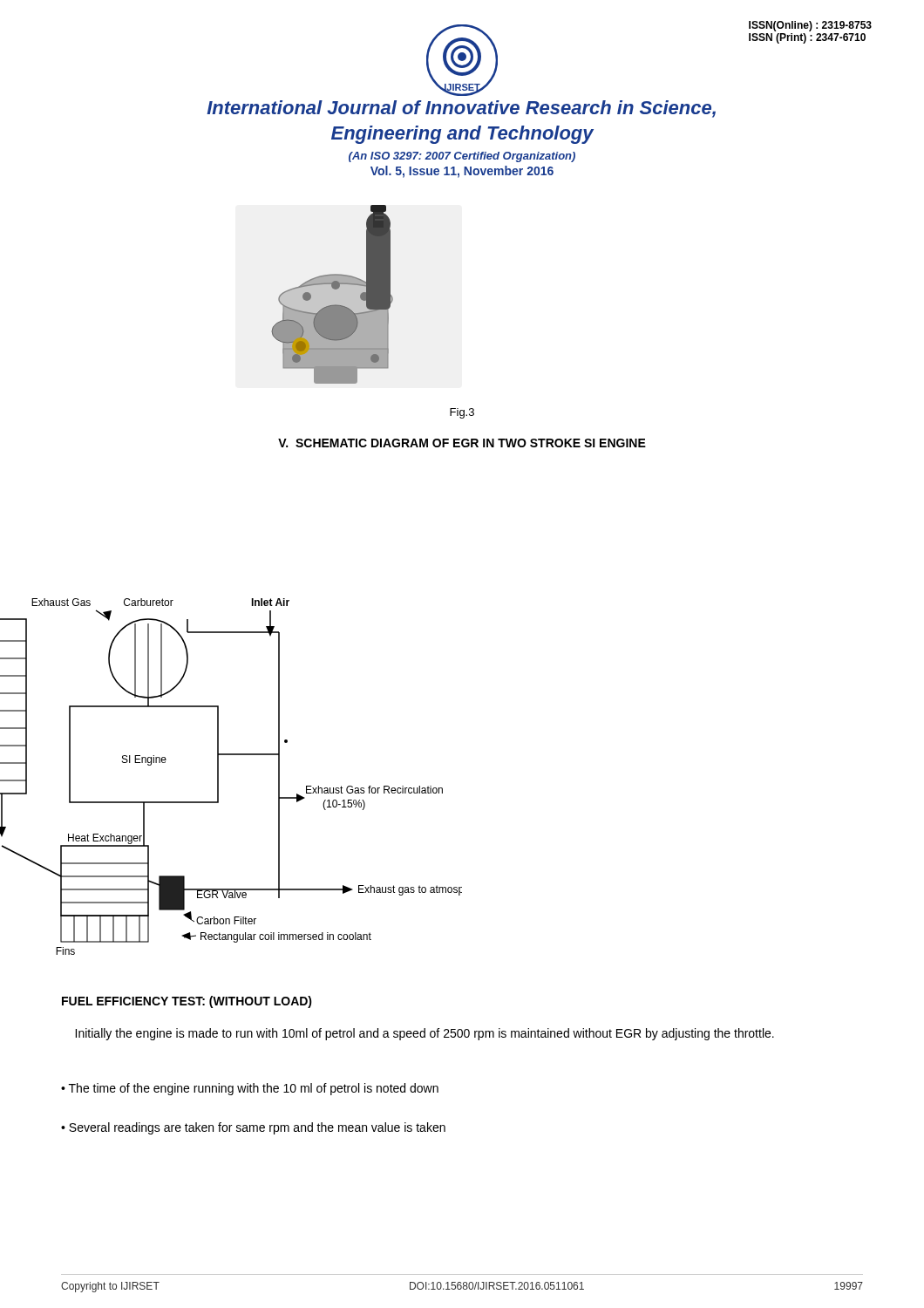Locate the text block starting "V. SCHEMATIC DIAGRAM OF"

[462, 443]
